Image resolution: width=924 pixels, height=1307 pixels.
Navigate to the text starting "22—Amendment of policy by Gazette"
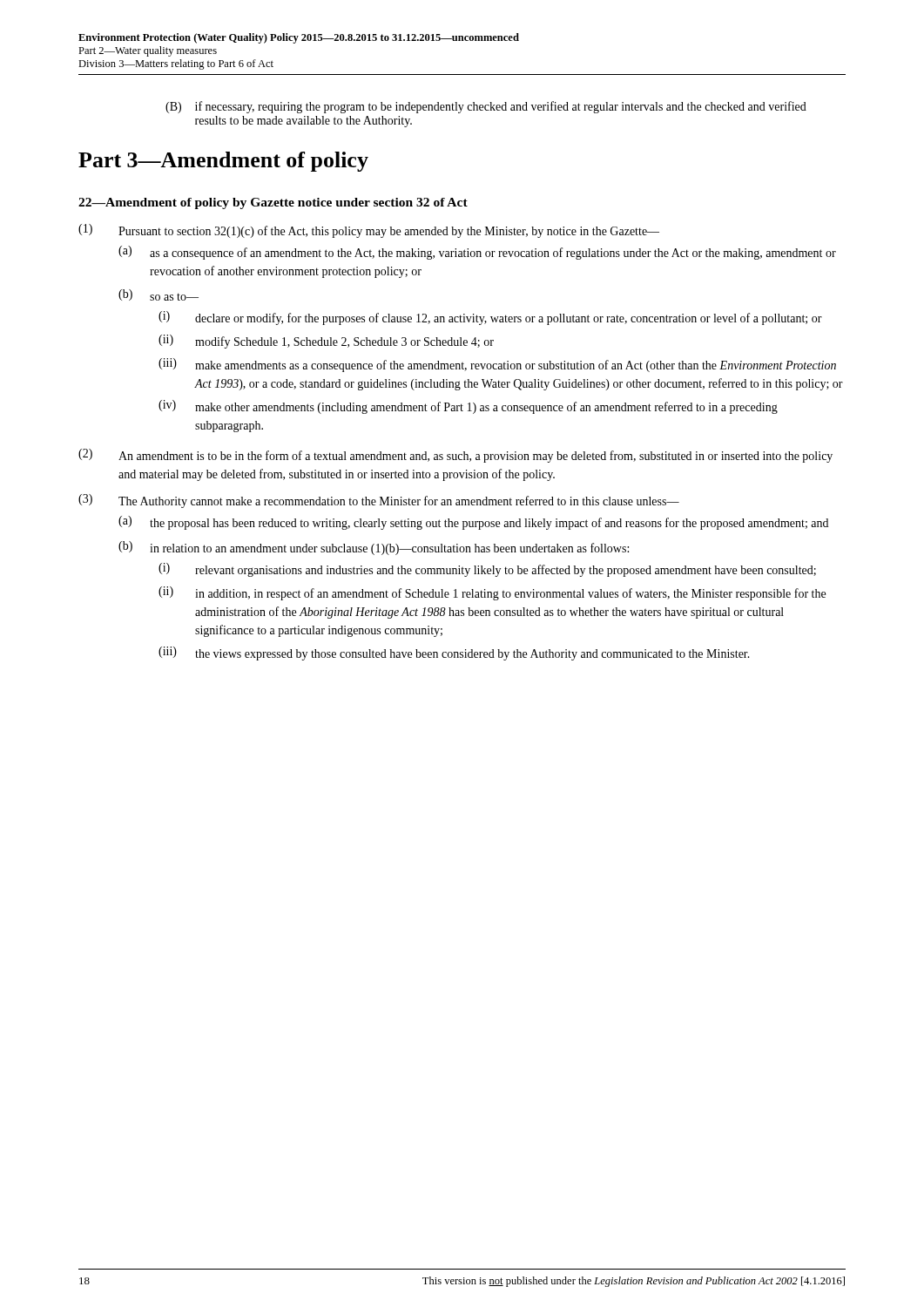point(273,202)
